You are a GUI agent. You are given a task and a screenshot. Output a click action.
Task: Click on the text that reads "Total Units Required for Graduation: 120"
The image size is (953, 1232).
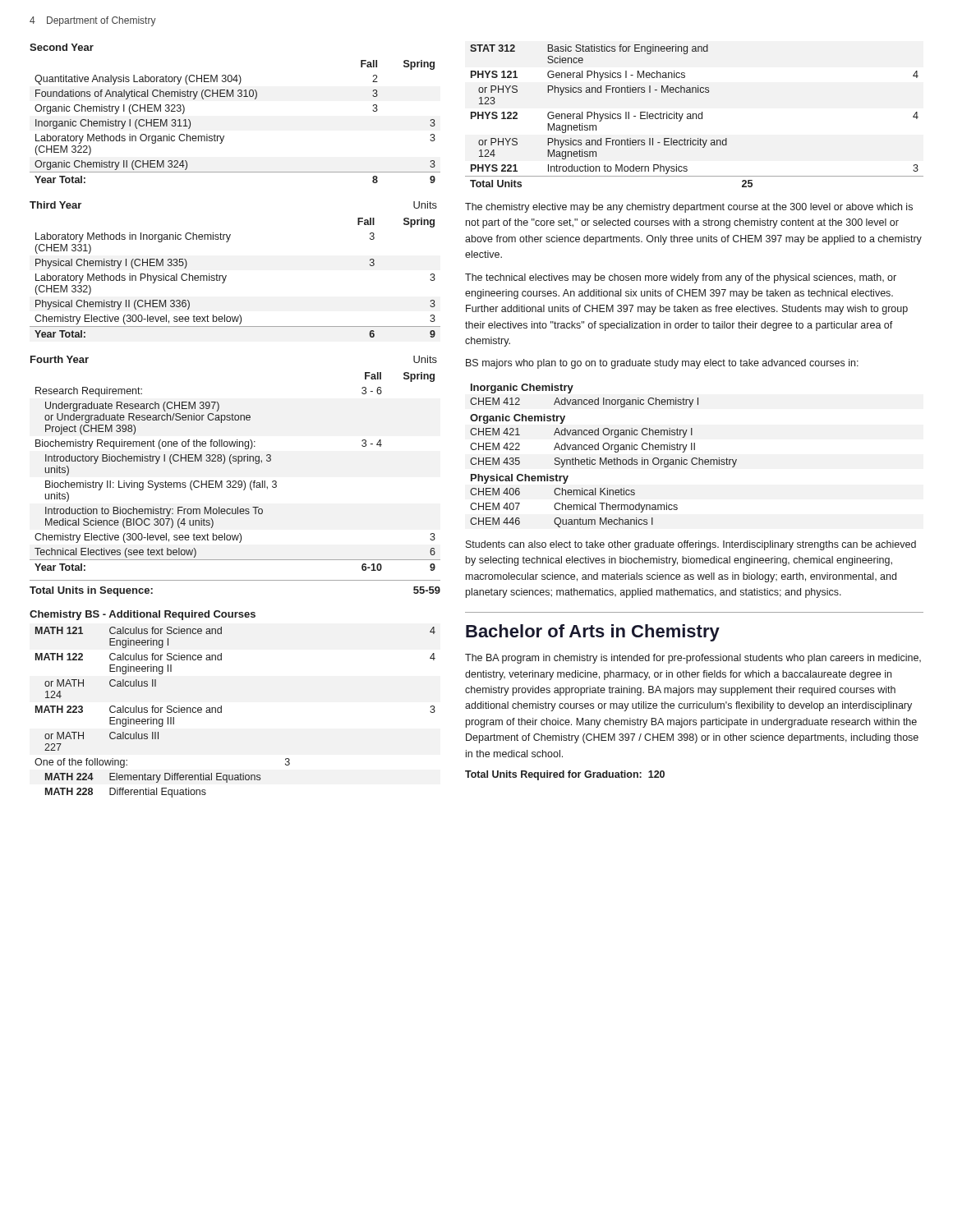tap(565, 774)
